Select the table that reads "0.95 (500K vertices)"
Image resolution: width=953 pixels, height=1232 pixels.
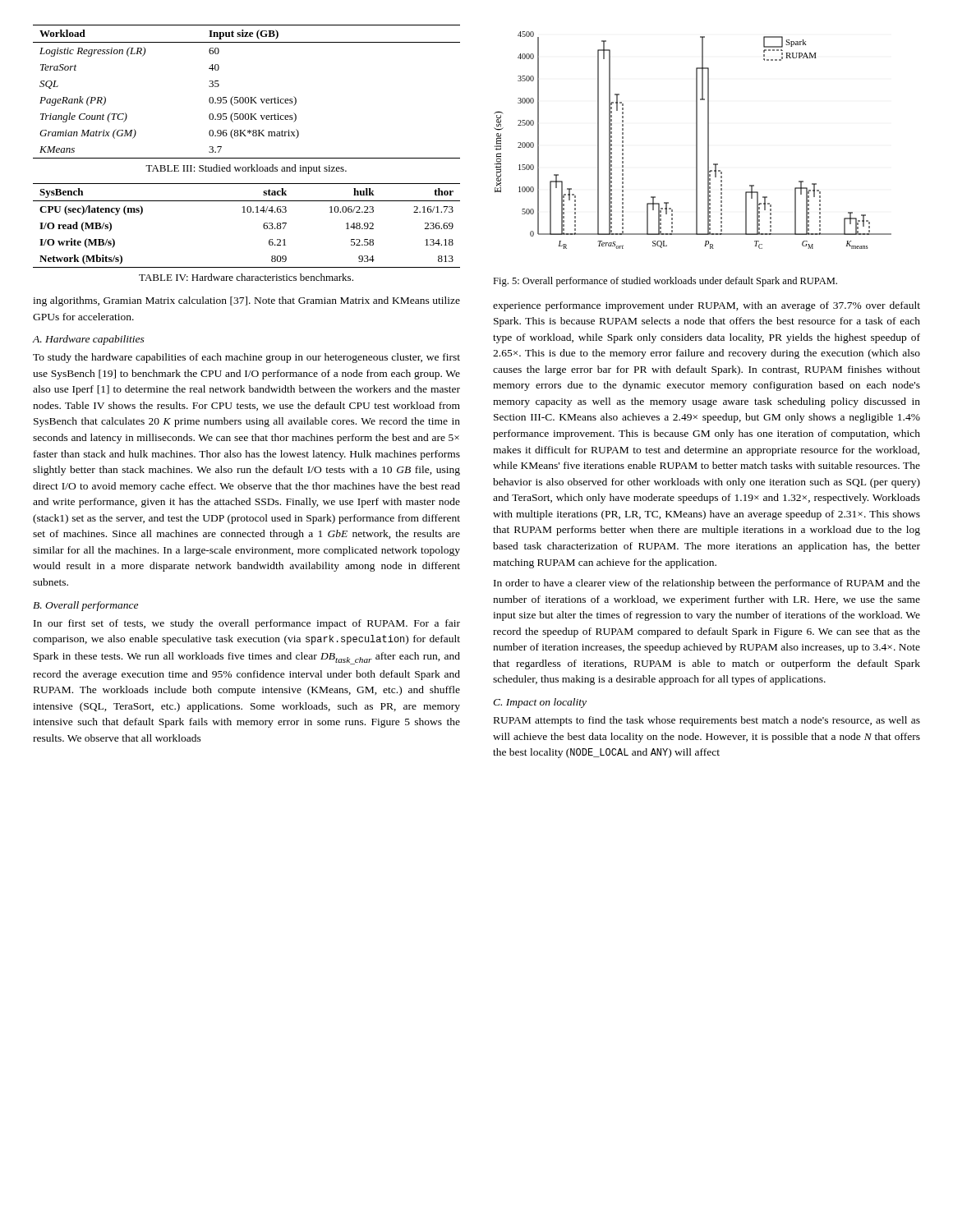(x=246, y=92)
